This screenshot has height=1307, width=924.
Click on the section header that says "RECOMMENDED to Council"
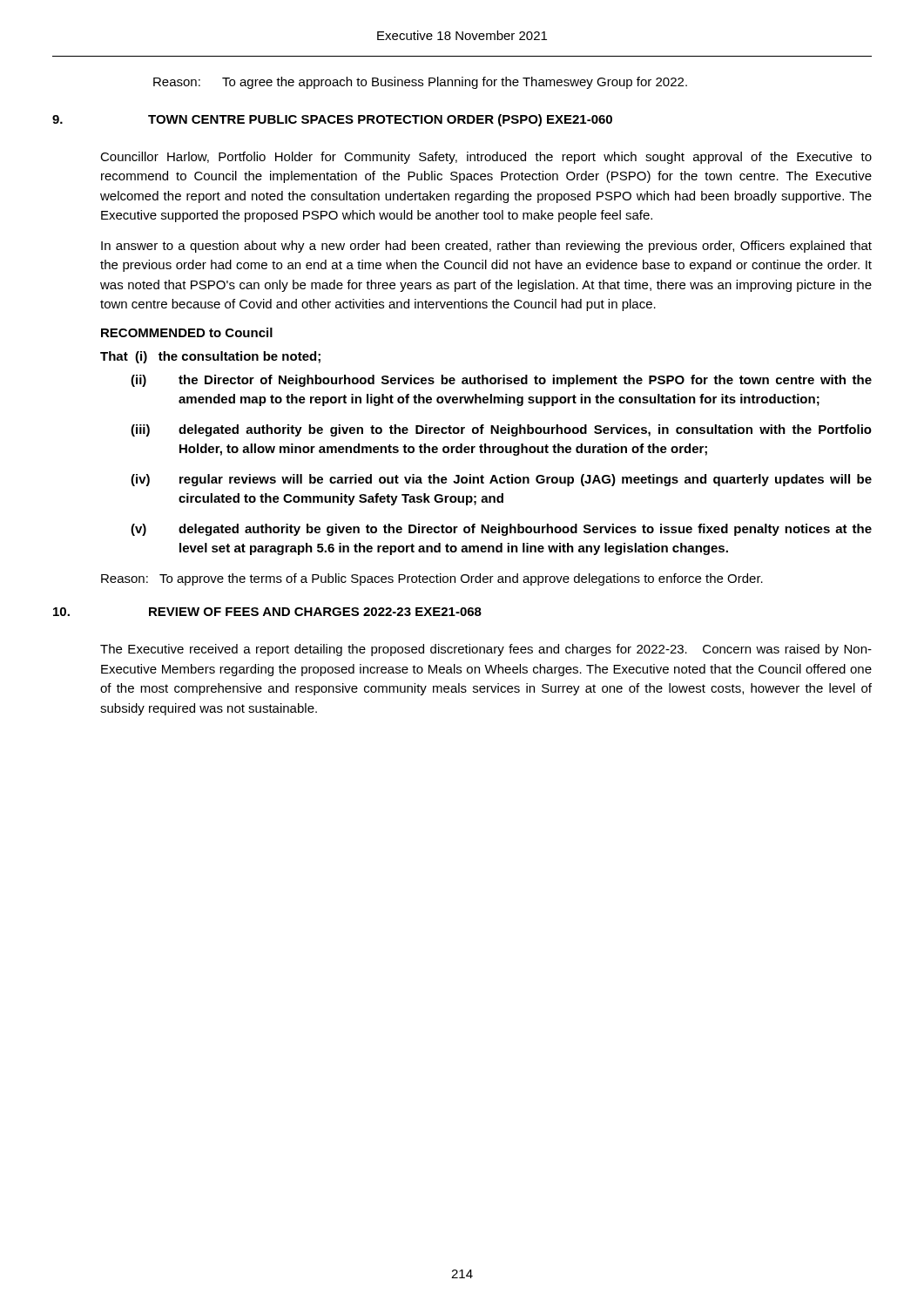187,332
